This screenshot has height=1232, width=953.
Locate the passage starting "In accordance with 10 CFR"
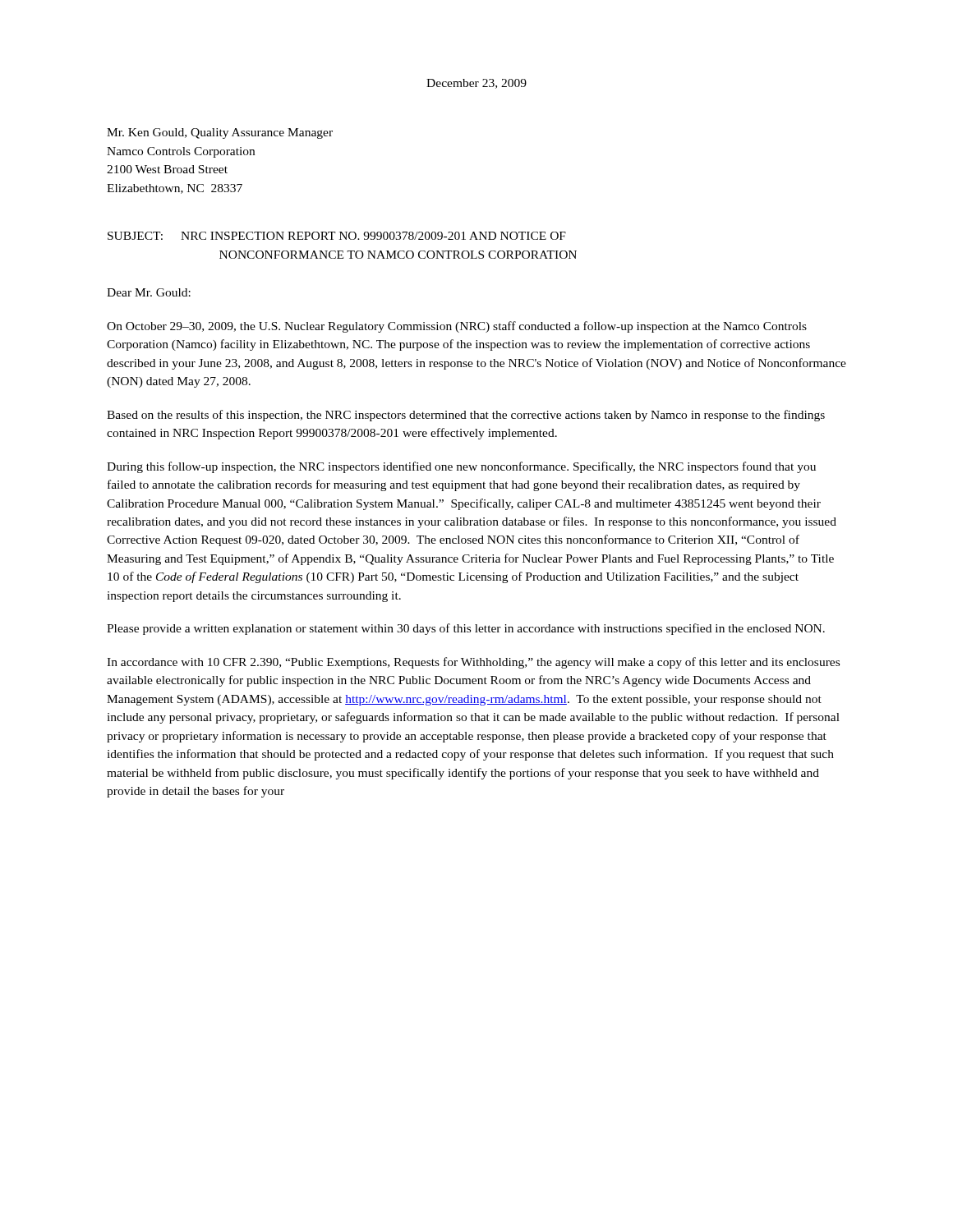coord(474,726)
